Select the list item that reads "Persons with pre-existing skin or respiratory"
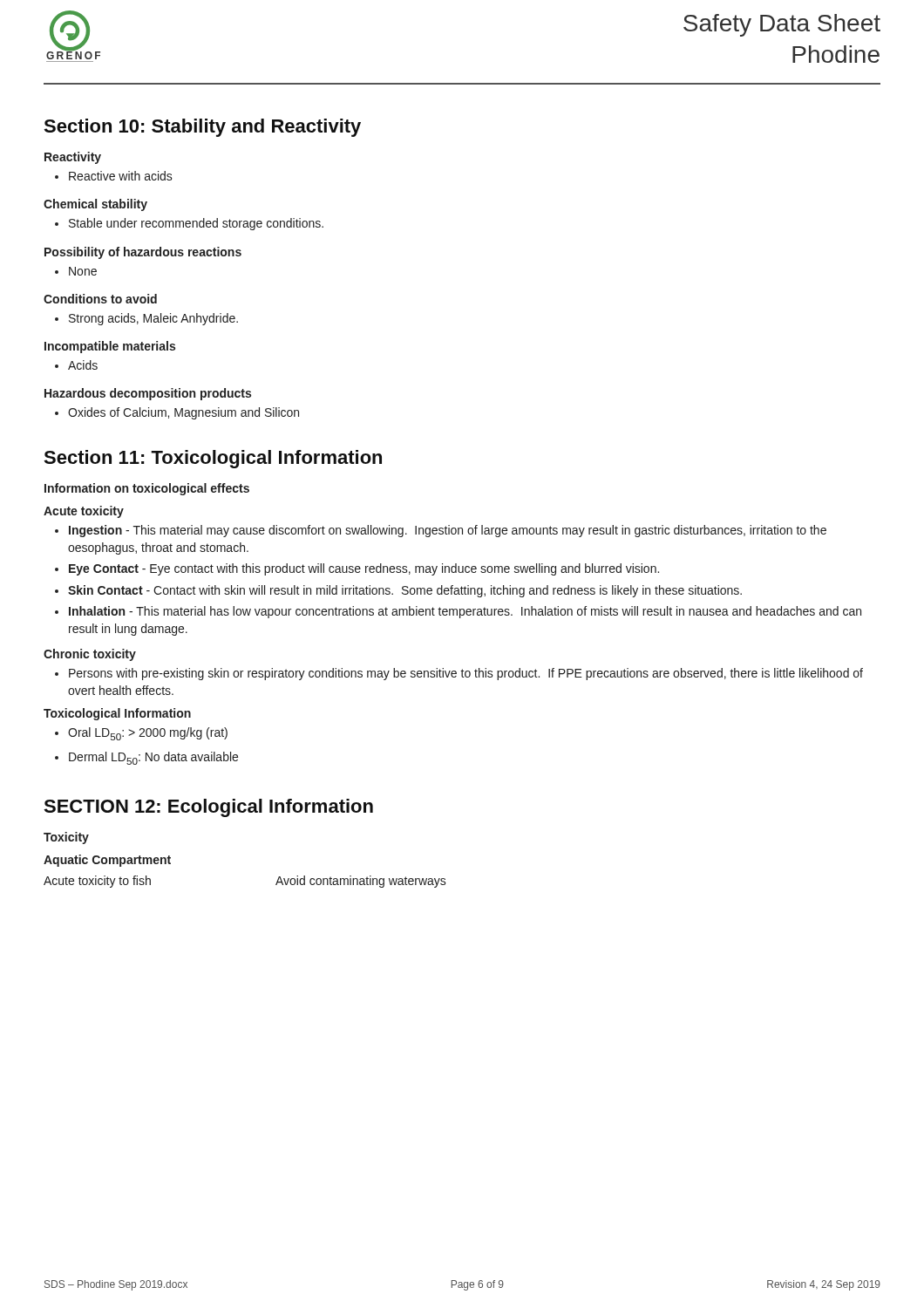 point(462,682)
